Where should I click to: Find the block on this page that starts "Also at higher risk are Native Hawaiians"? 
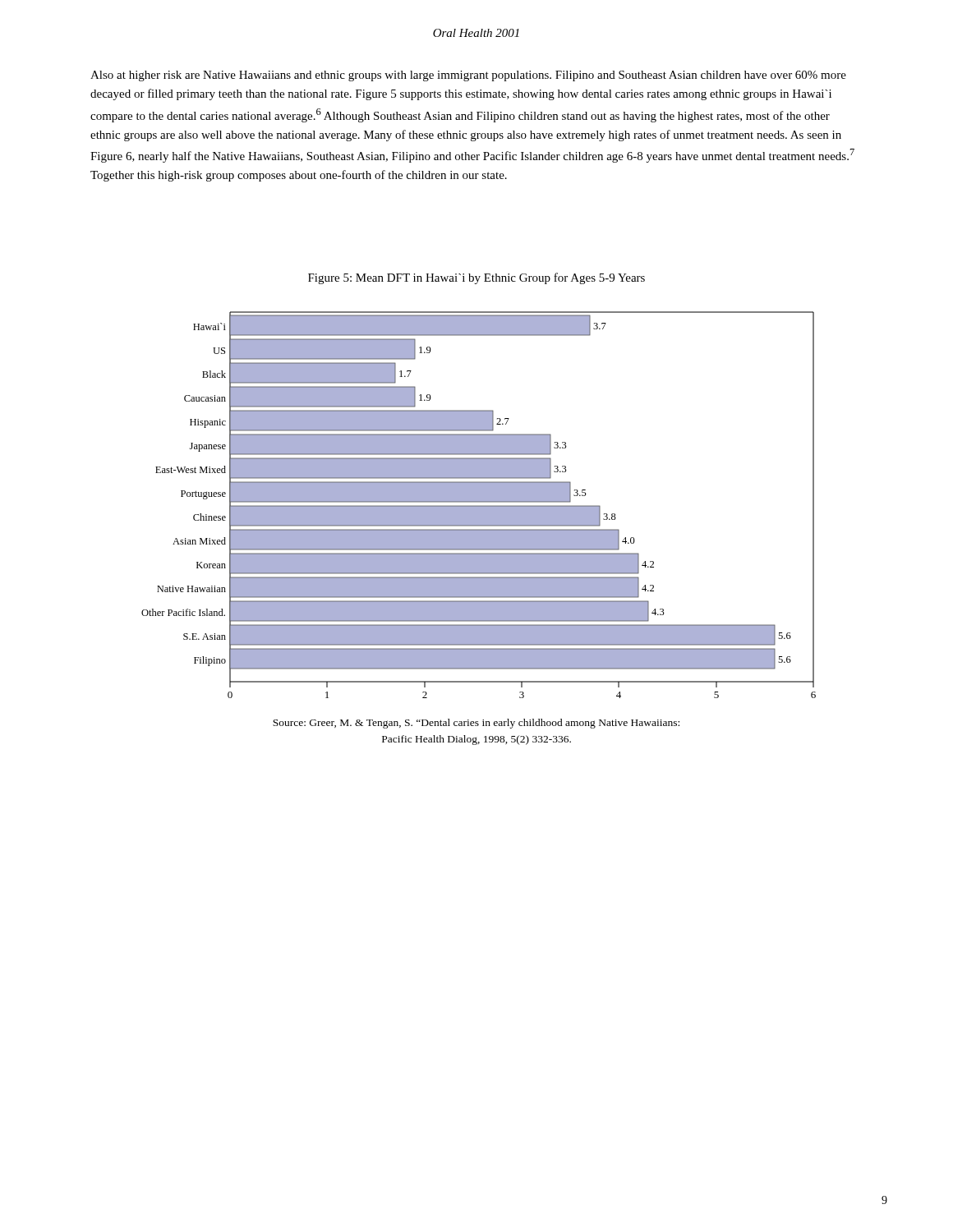click(x=472, y=125)
